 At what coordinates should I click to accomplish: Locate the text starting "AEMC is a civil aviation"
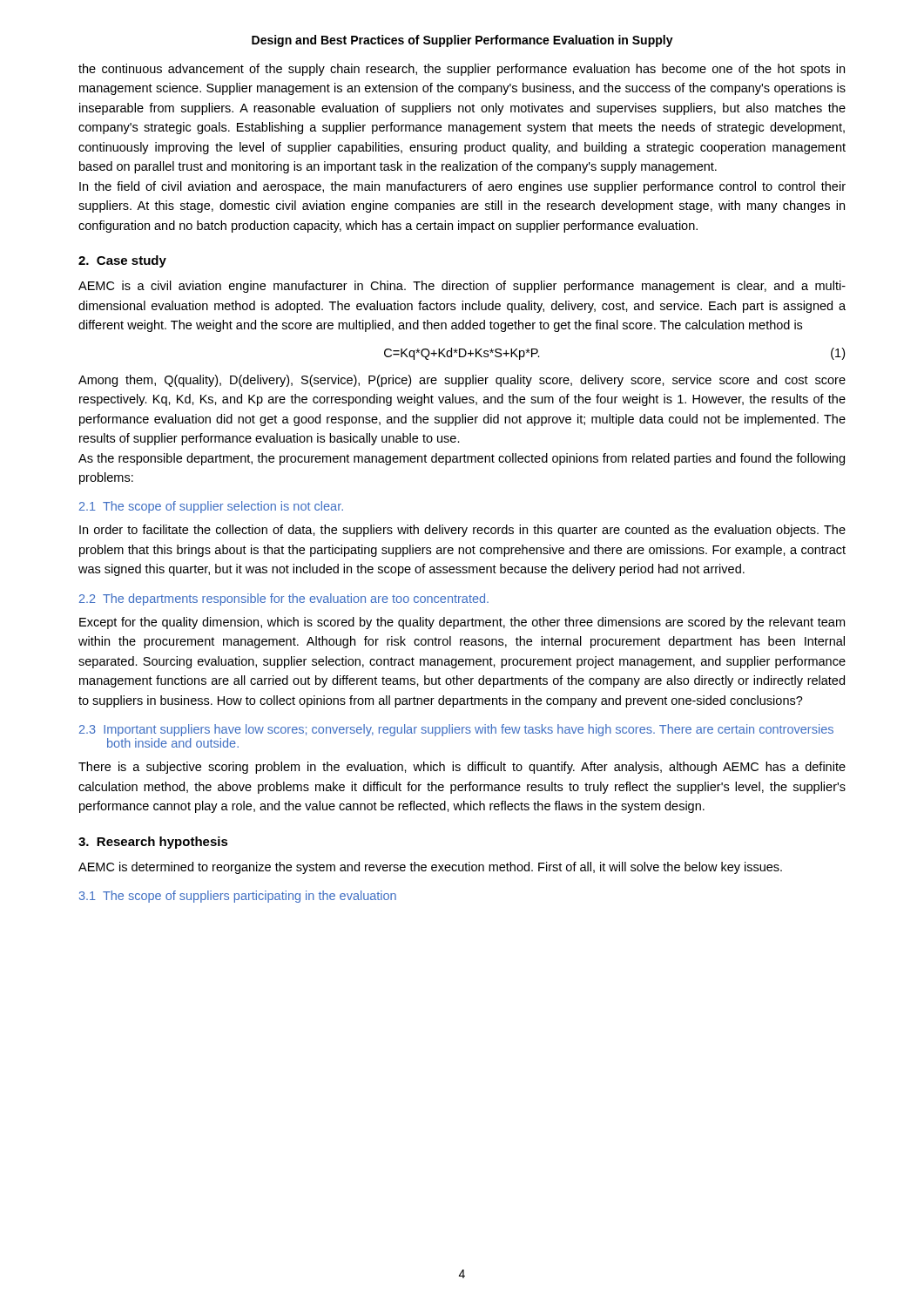pos(462,306)
